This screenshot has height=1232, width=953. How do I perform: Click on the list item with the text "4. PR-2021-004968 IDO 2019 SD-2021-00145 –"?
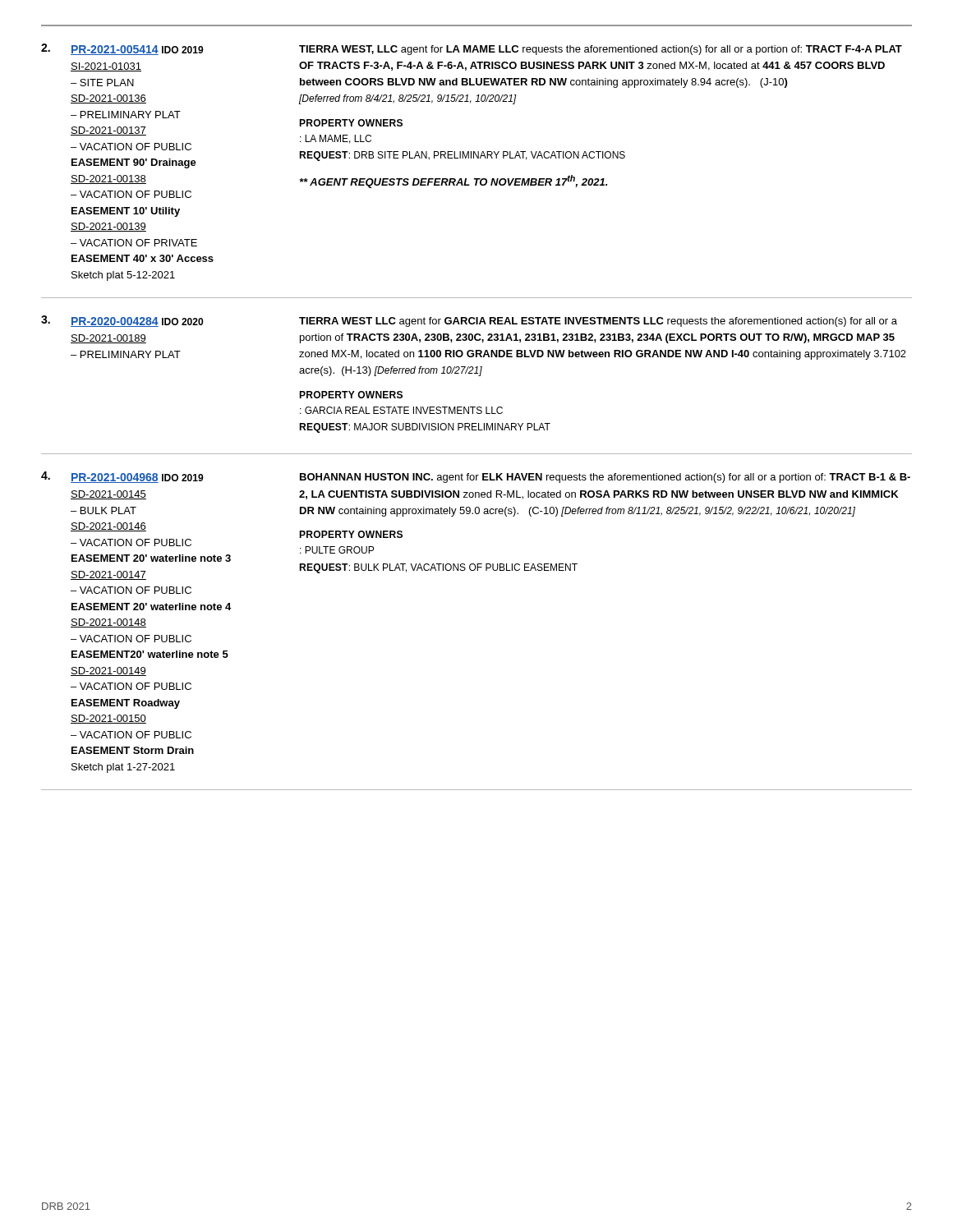(476, 477)
